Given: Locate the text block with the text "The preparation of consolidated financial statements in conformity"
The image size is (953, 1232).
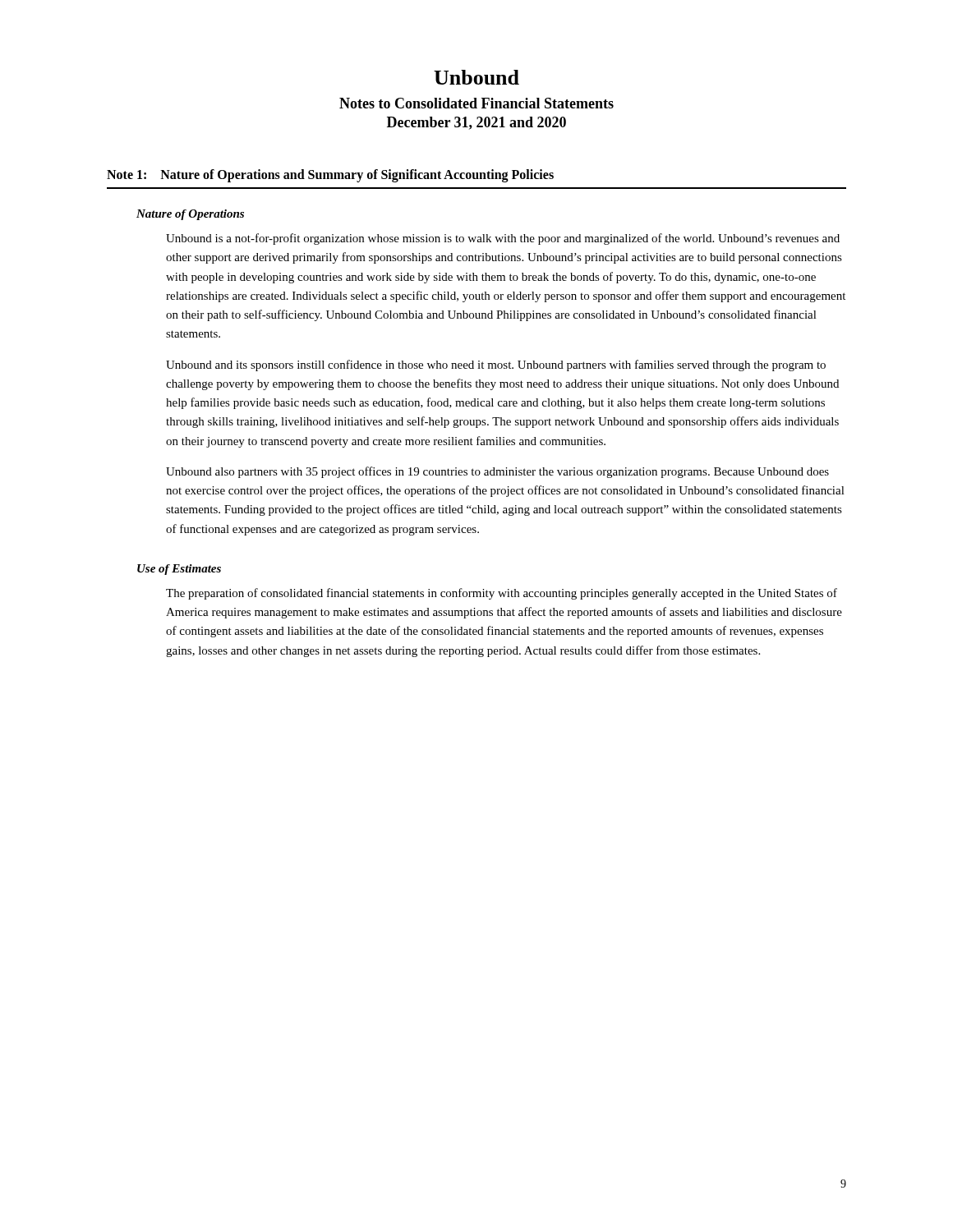Looking at the screenshot, I should (x=504, y=621).
